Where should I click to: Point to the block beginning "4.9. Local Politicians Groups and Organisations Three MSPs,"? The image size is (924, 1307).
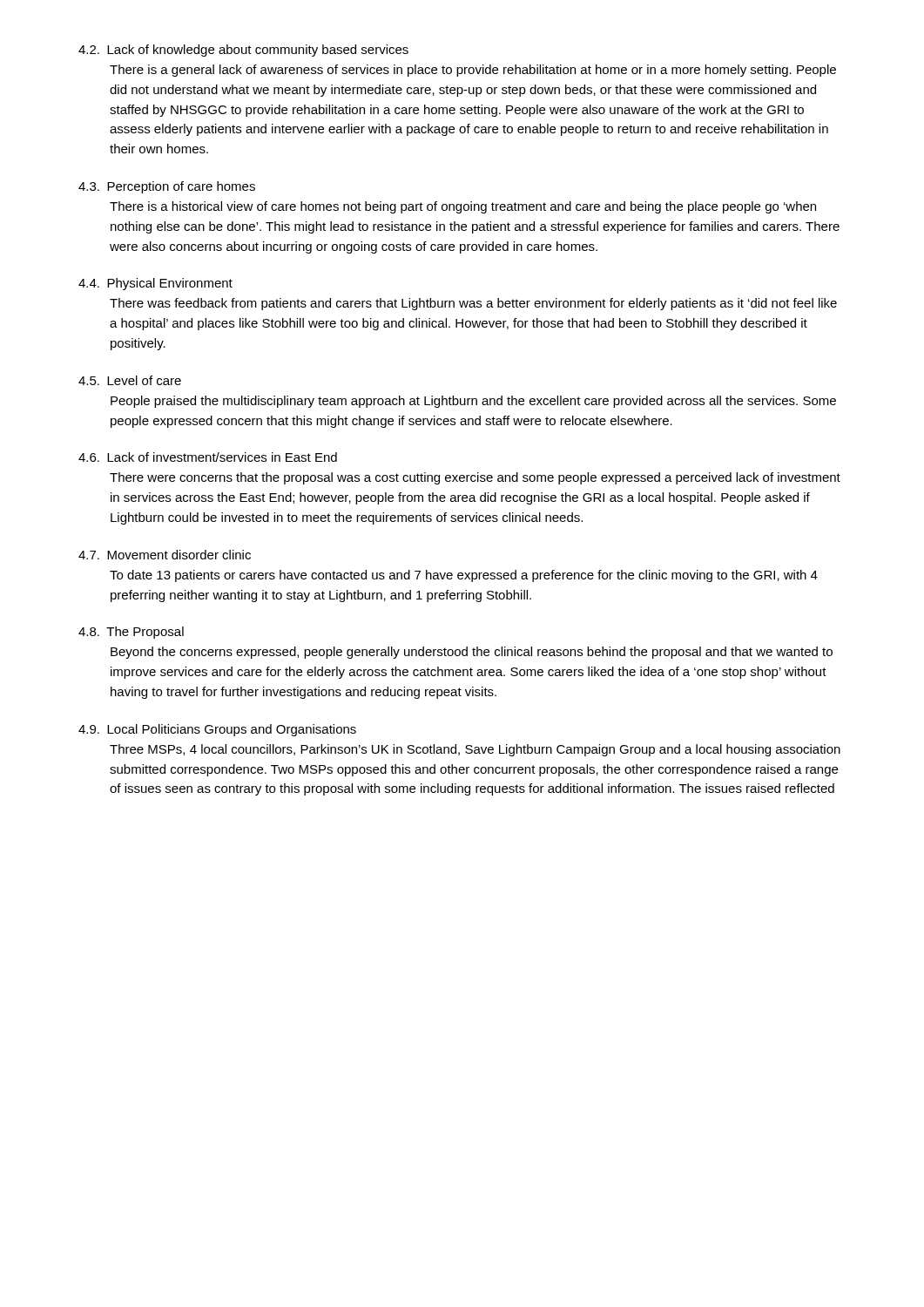click(462, 760)
